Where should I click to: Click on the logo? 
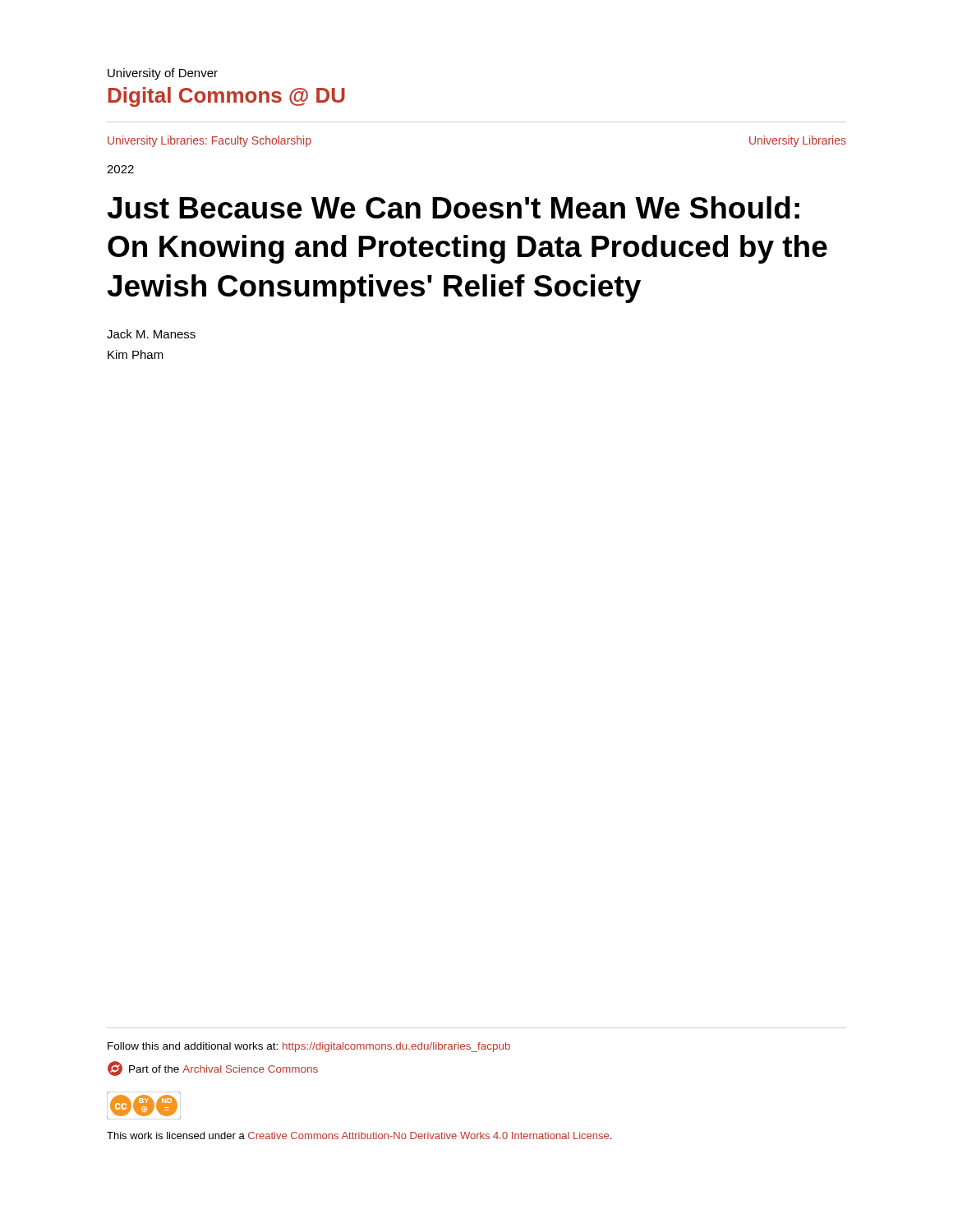click(x=476, y=1107)
